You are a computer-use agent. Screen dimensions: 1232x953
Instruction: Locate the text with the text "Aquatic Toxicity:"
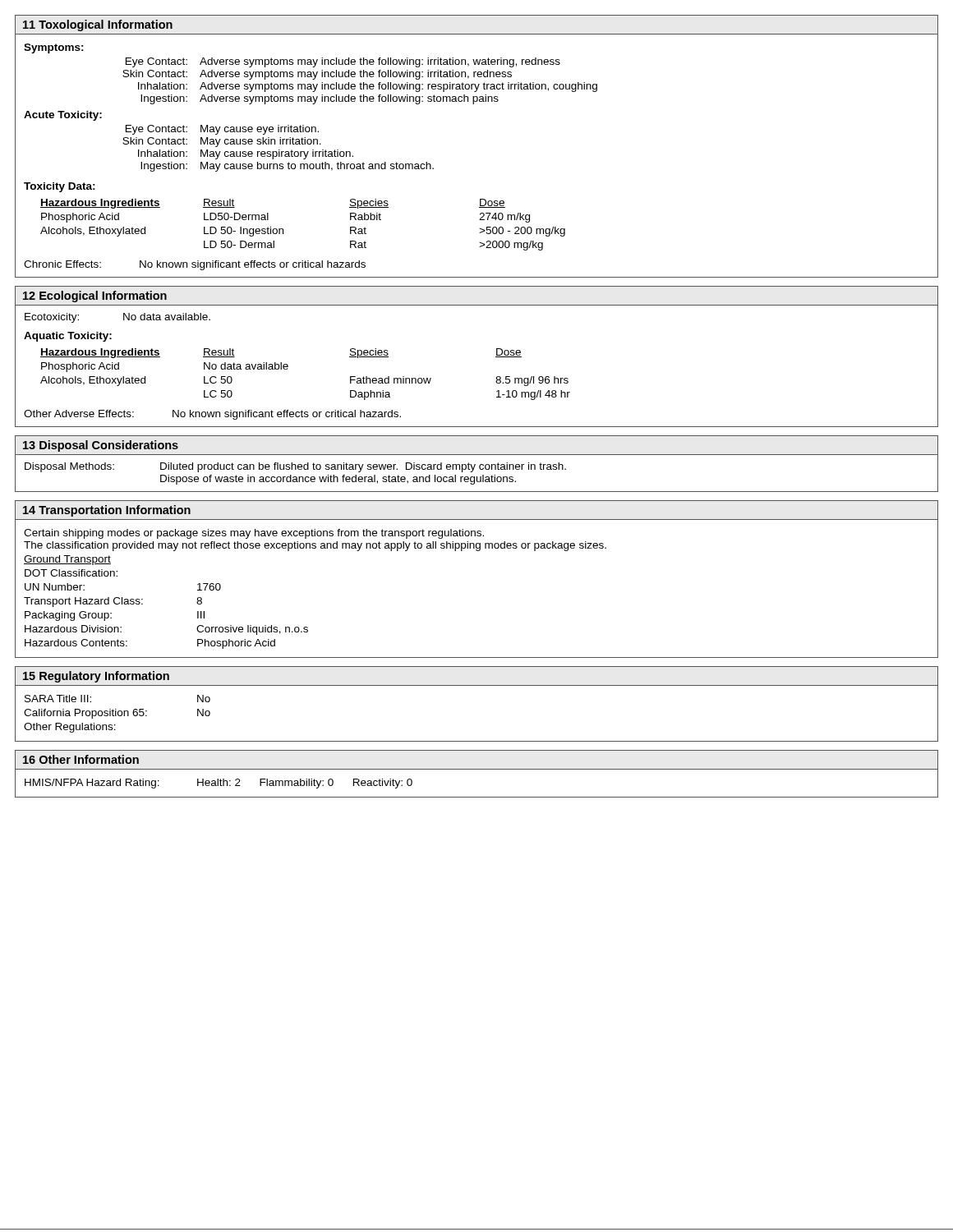pyautogui.click(x=68, y=337)
